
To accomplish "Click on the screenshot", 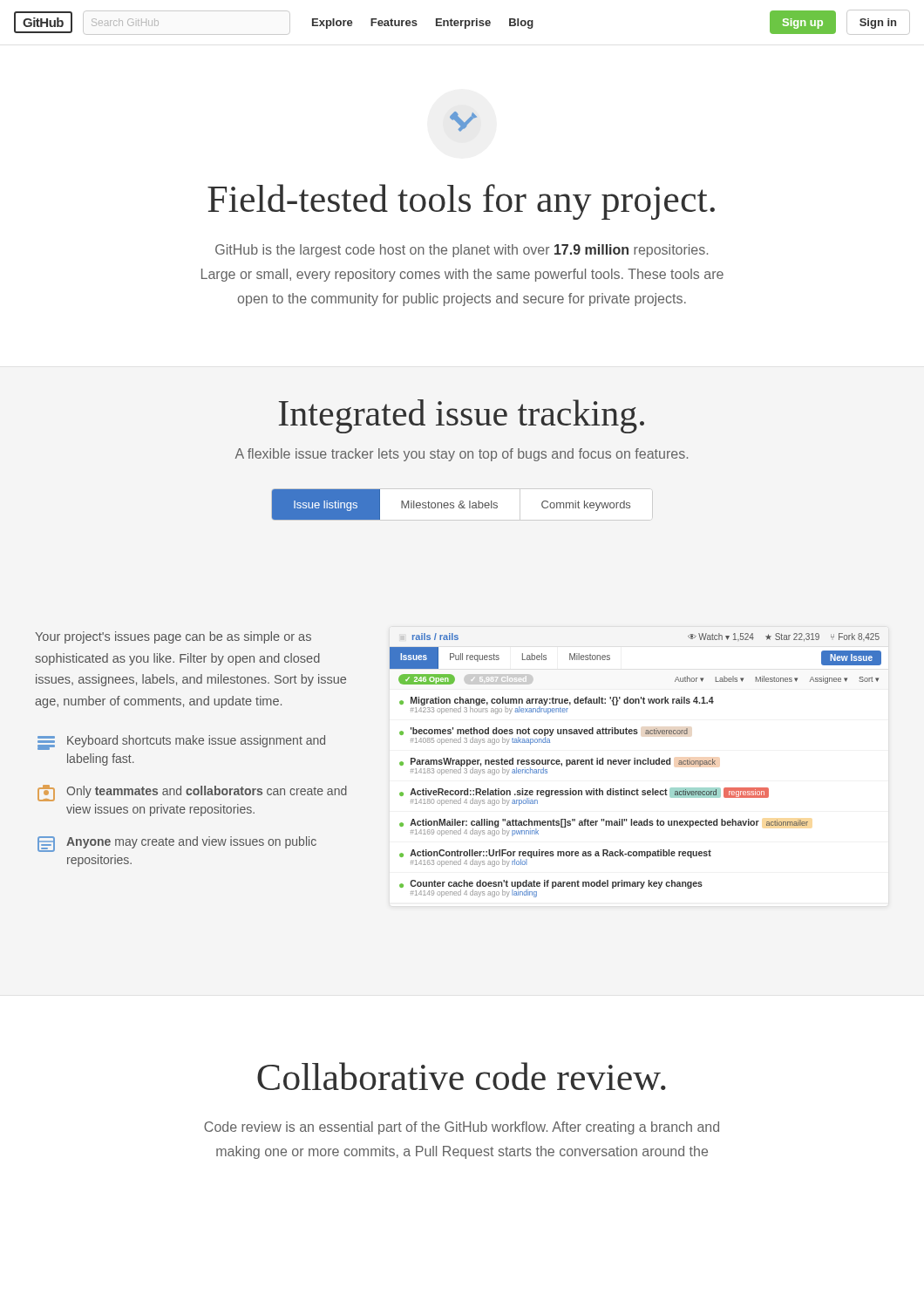I will pyautogui.click(x=639, y=766).
